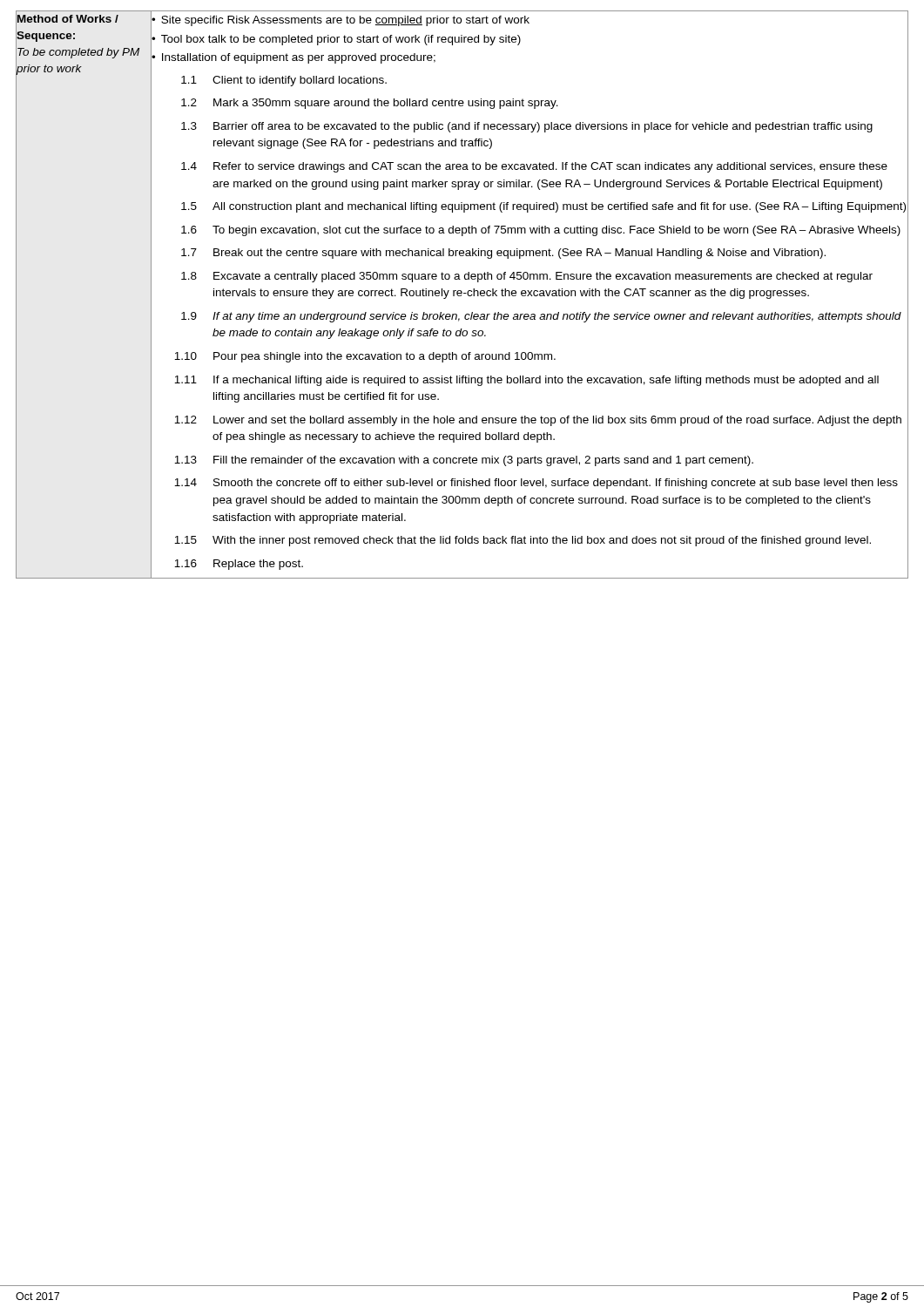Image resolution: width=924 pixels, height=1307 pixels.
Task: Find the text starting "3 Barrier off area to be excavated"
Action: tap(529, 135)
